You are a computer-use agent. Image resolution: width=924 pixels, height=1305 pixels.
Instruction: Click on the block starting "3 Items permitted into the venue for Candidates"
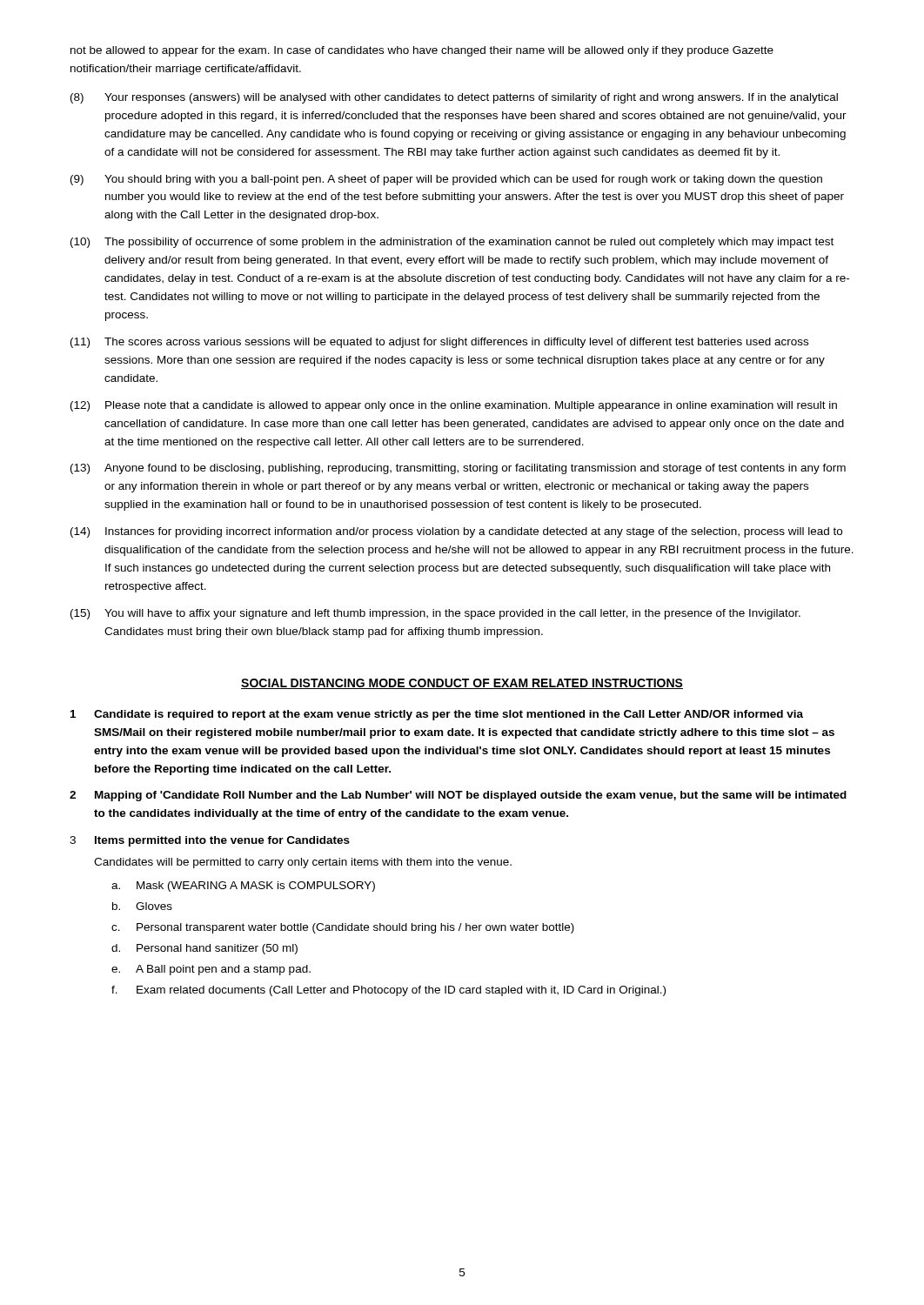click(x=462, y=917)
